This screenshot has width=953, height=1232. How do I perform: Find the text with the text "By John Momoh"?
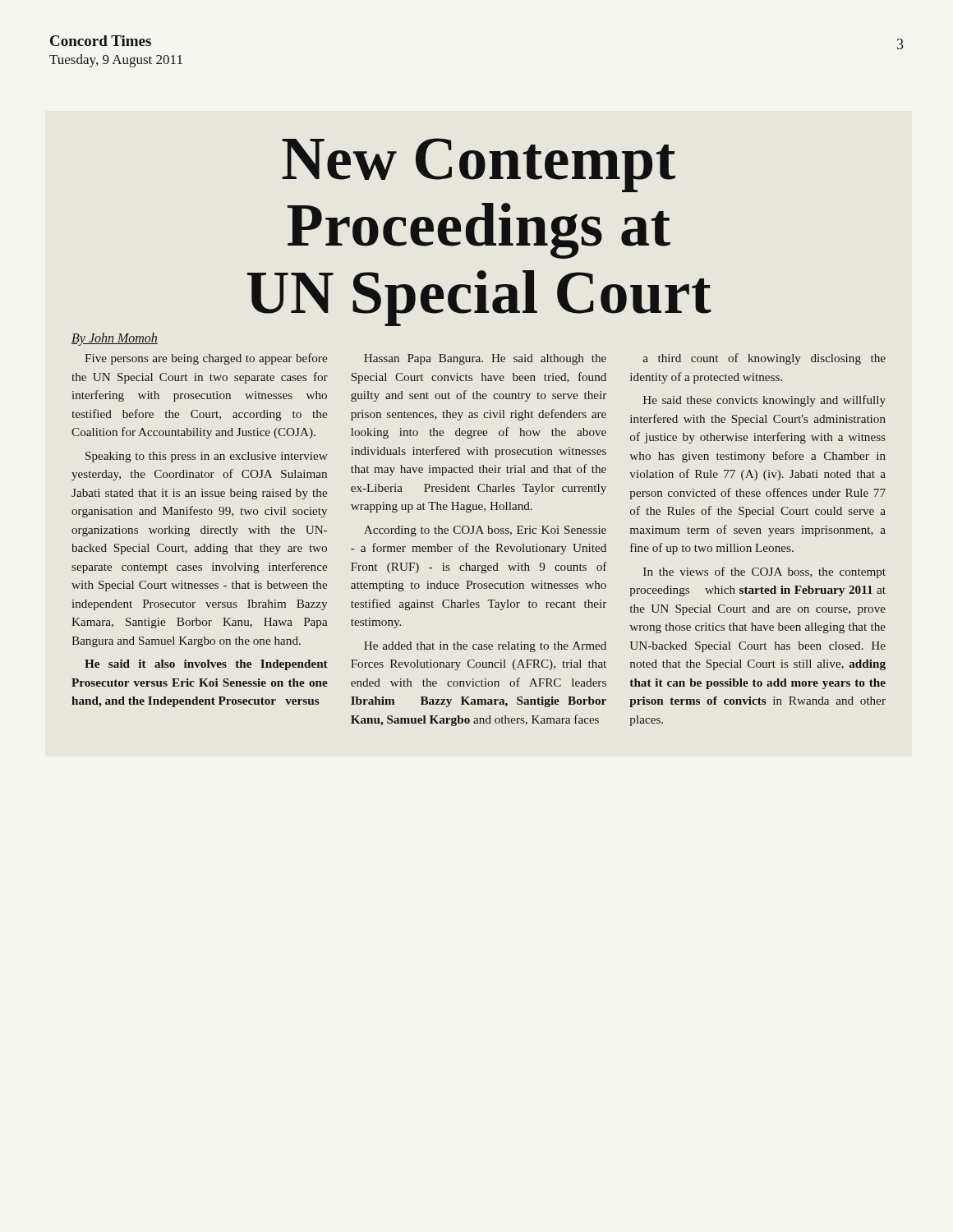coord(115,338)
